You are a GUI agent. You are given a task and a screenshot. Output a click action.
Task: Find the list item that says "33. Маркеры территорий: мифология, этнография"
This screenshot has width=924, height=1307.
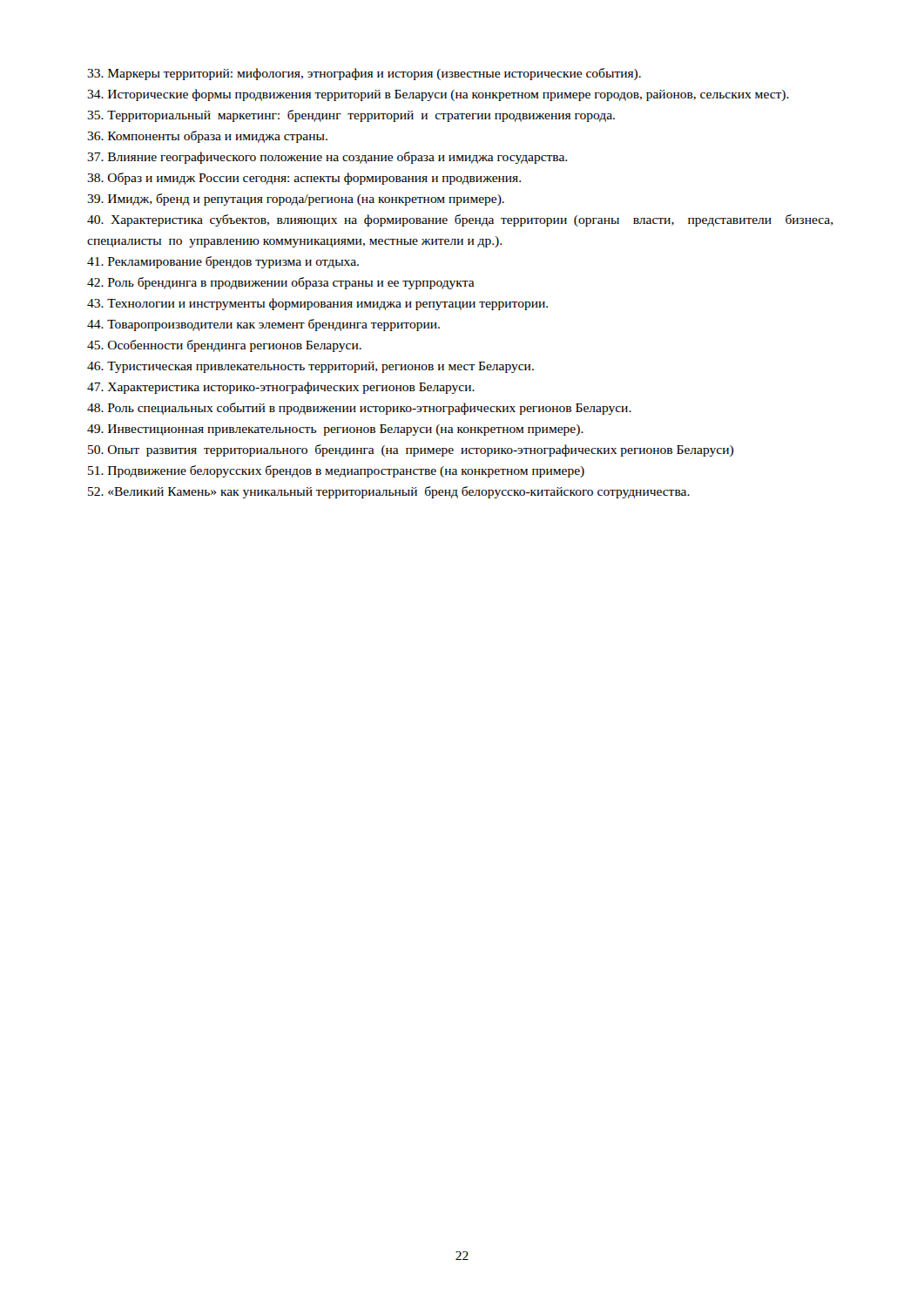pos(364,73)
